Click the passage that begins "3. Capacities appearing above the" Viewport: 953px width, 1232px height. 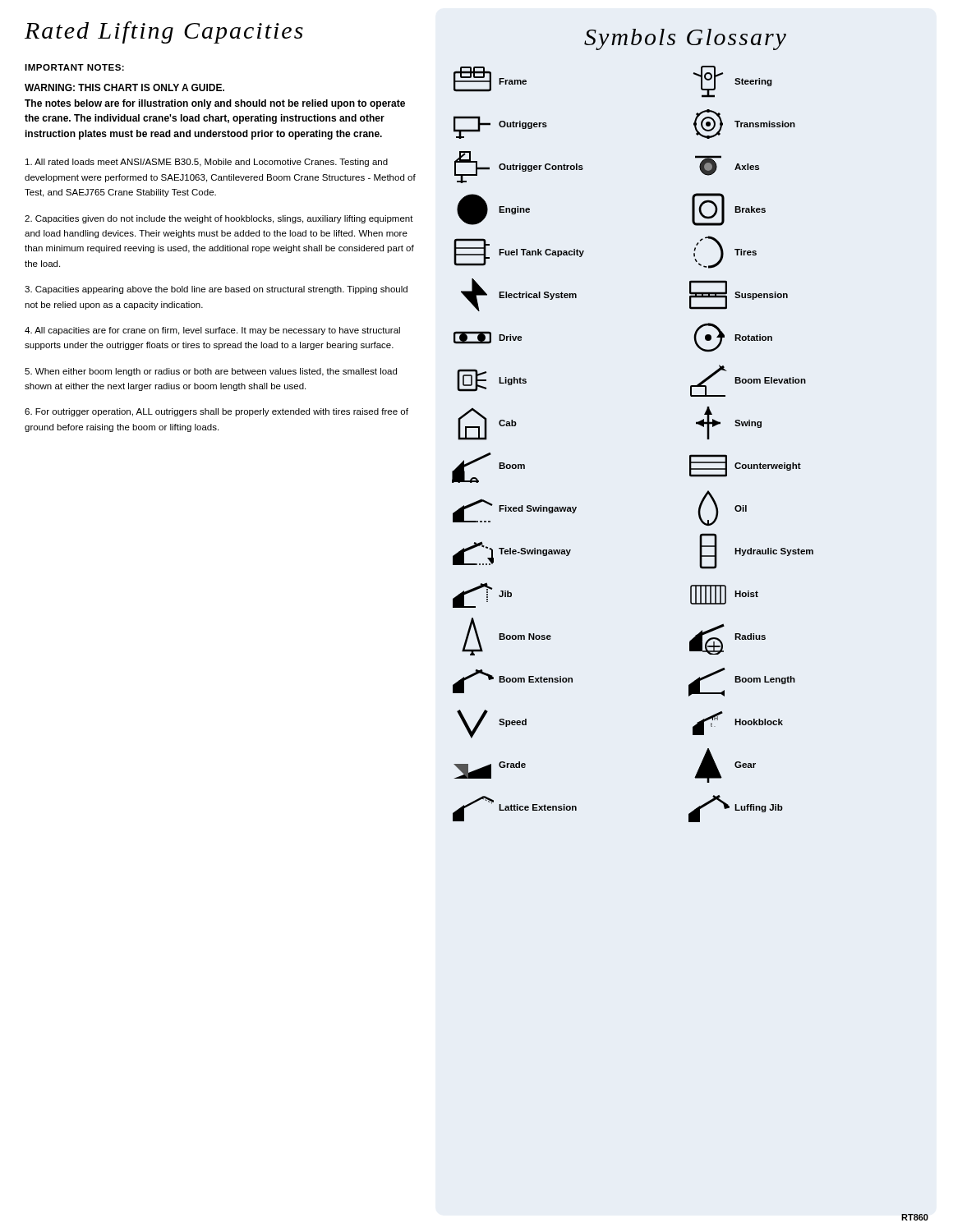216,297
